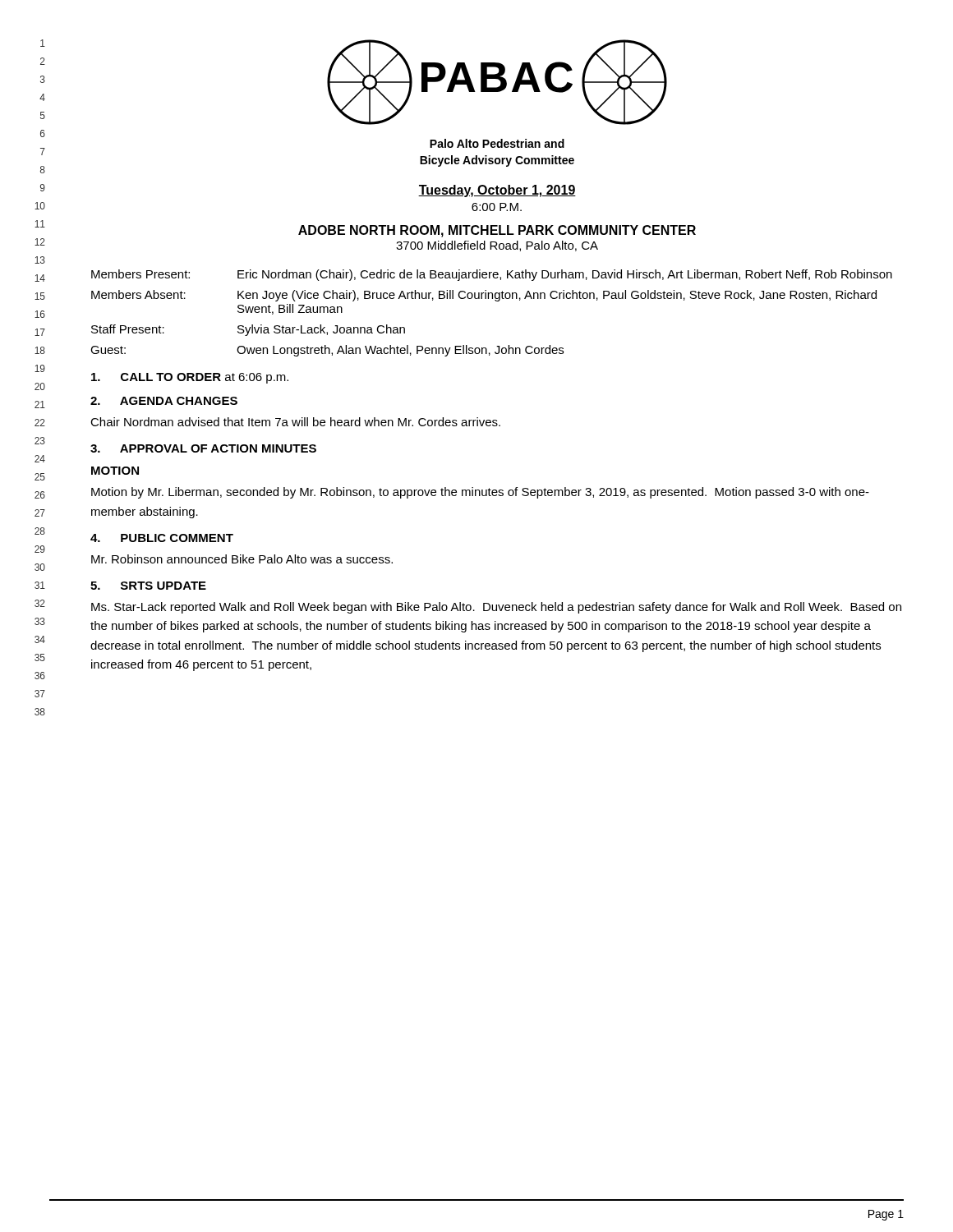Image resolution: width=953 pixels, height=1232 pixels.
Task: Select the table
Action: (497, 312)
